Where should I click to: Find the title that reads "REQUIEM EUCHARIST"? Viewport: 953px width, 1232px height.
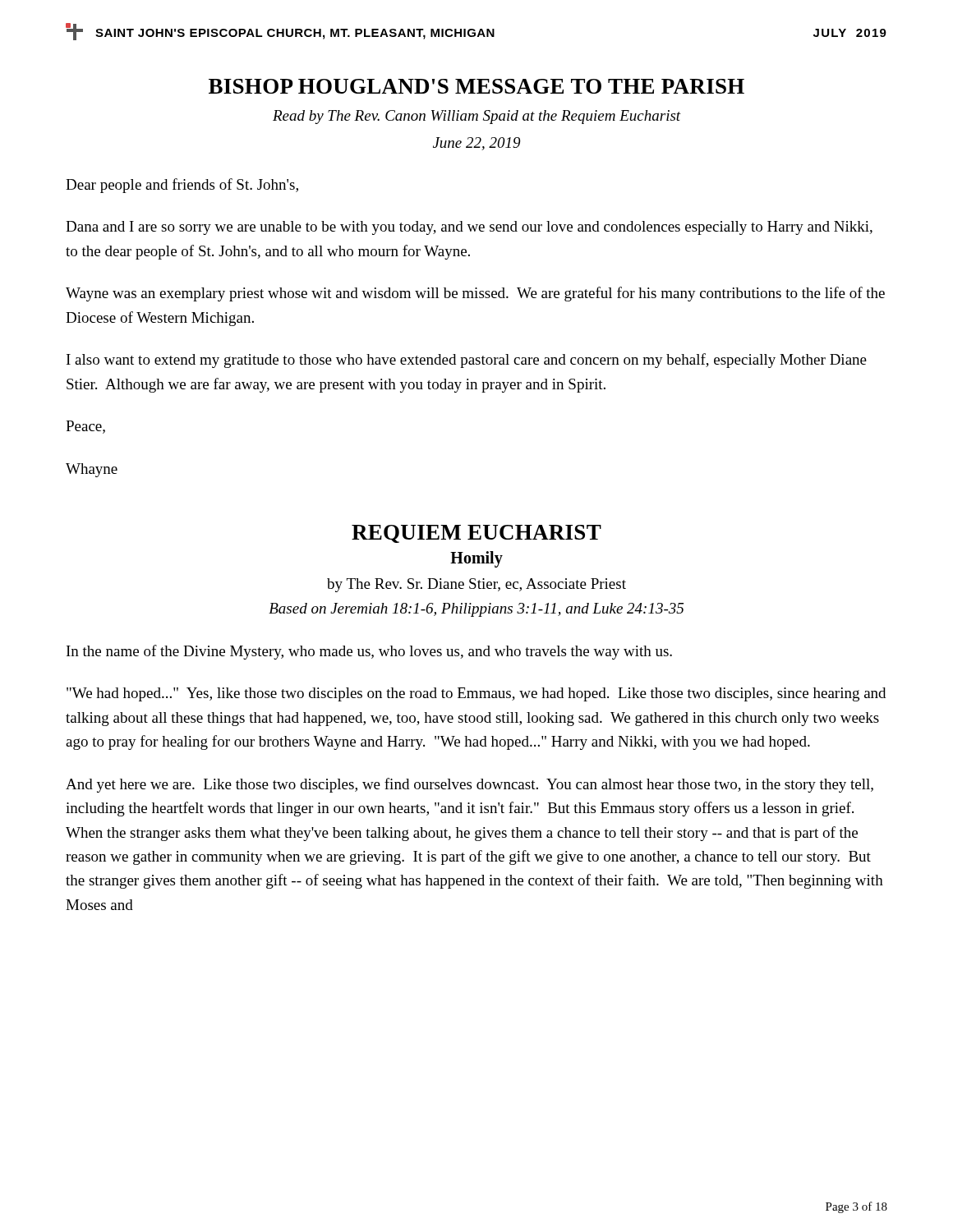[x=476, y=533]
